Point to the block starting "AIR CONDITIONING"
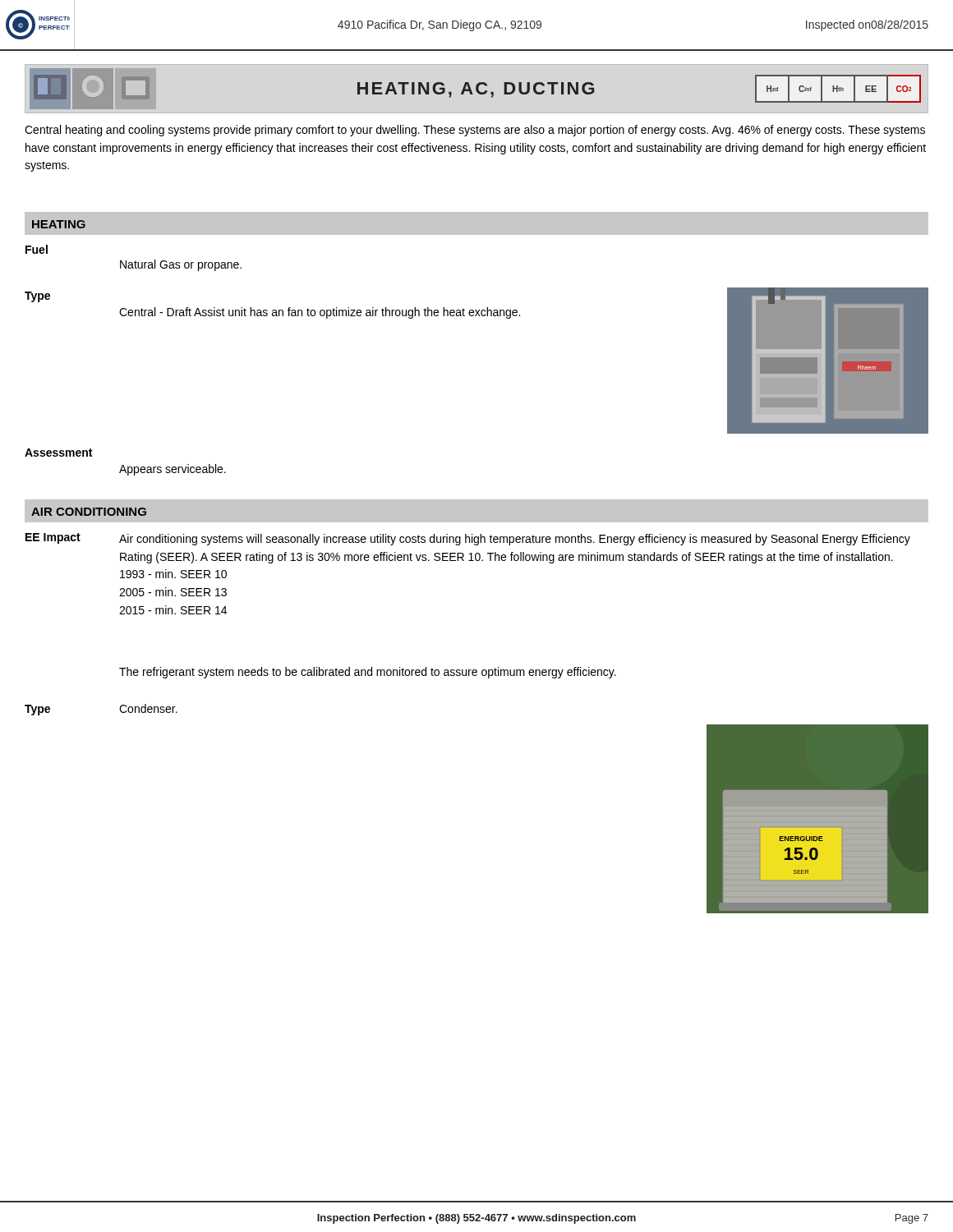The height and width of the screenshot is (1232, 953). (89, 511)
